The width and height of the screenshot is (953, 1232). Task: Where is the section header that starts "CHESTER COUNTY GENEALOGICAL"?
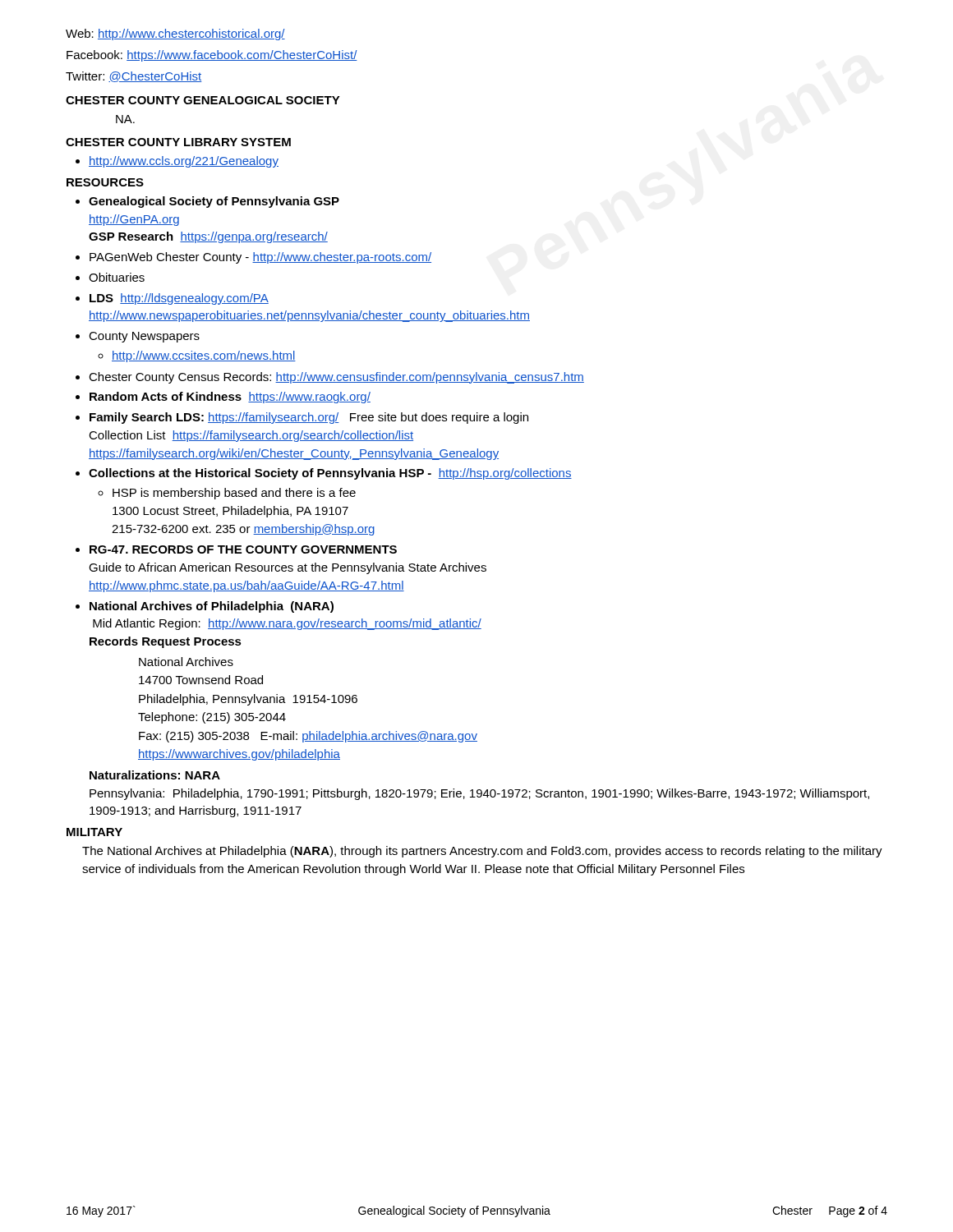(203, 100)
